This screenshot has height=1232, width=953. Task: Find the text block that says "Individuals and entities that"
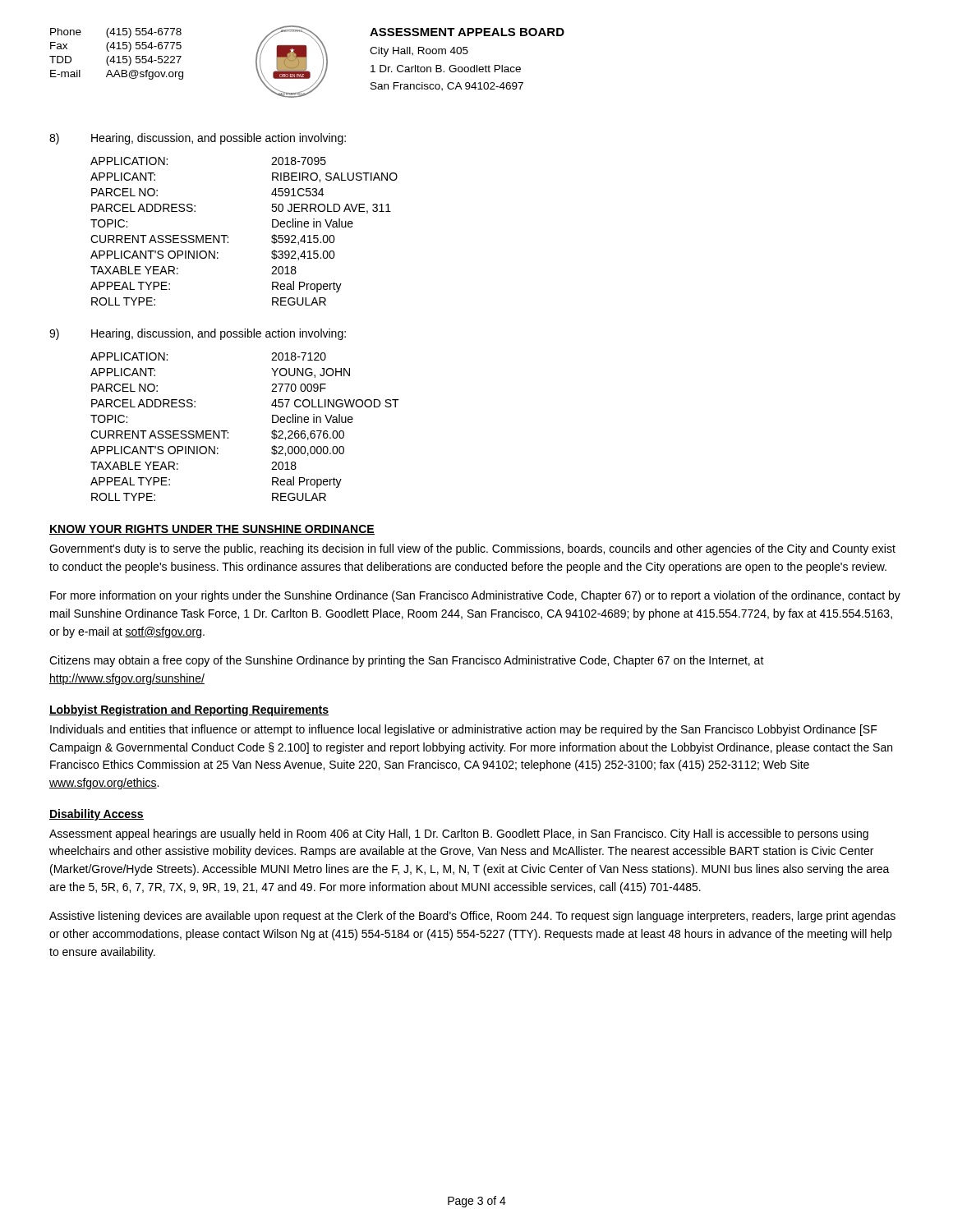click(x=471, y=756)
